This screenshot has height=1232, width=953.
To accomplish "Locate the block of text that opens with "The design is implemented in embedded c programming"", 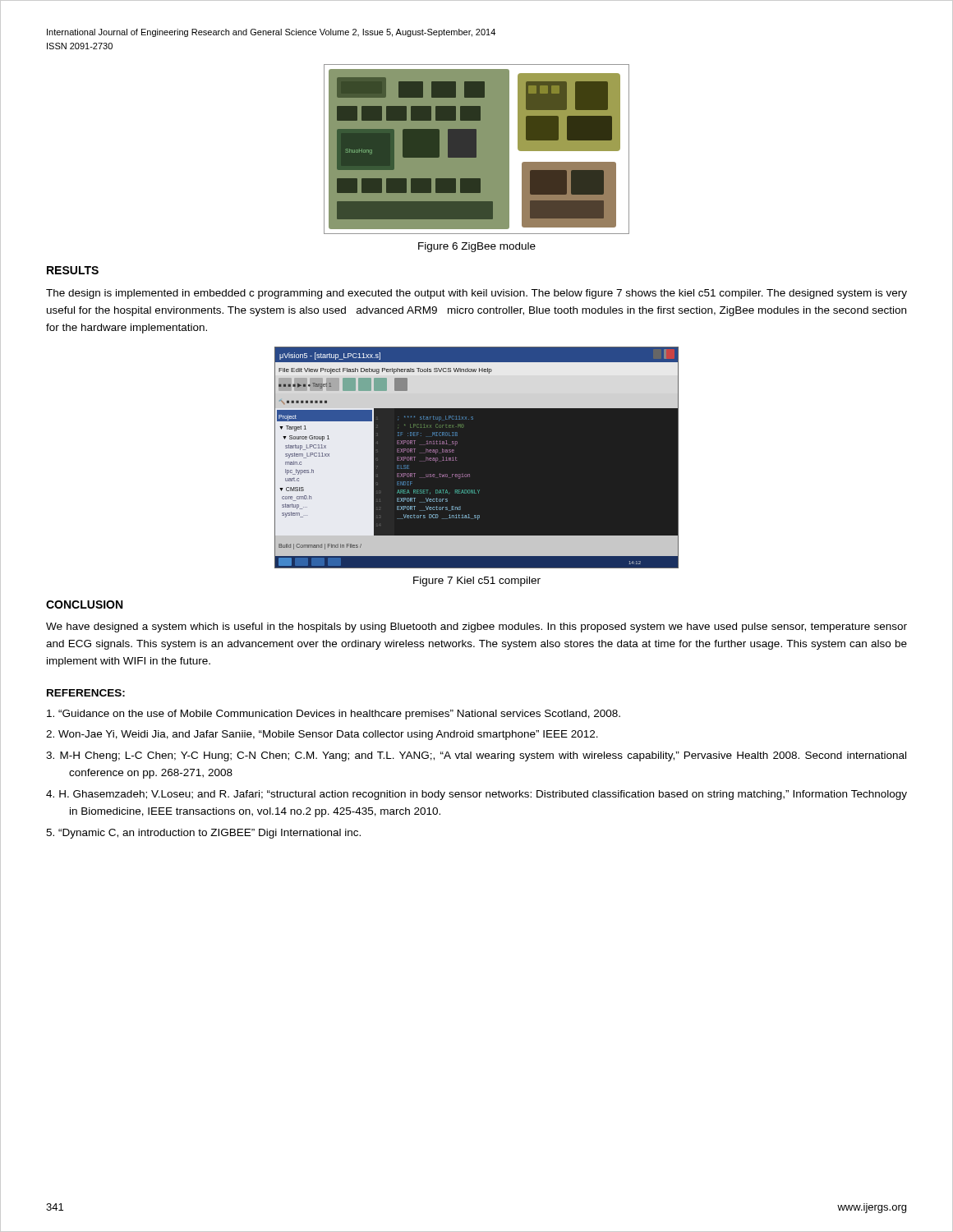I will tap(476, 310).
